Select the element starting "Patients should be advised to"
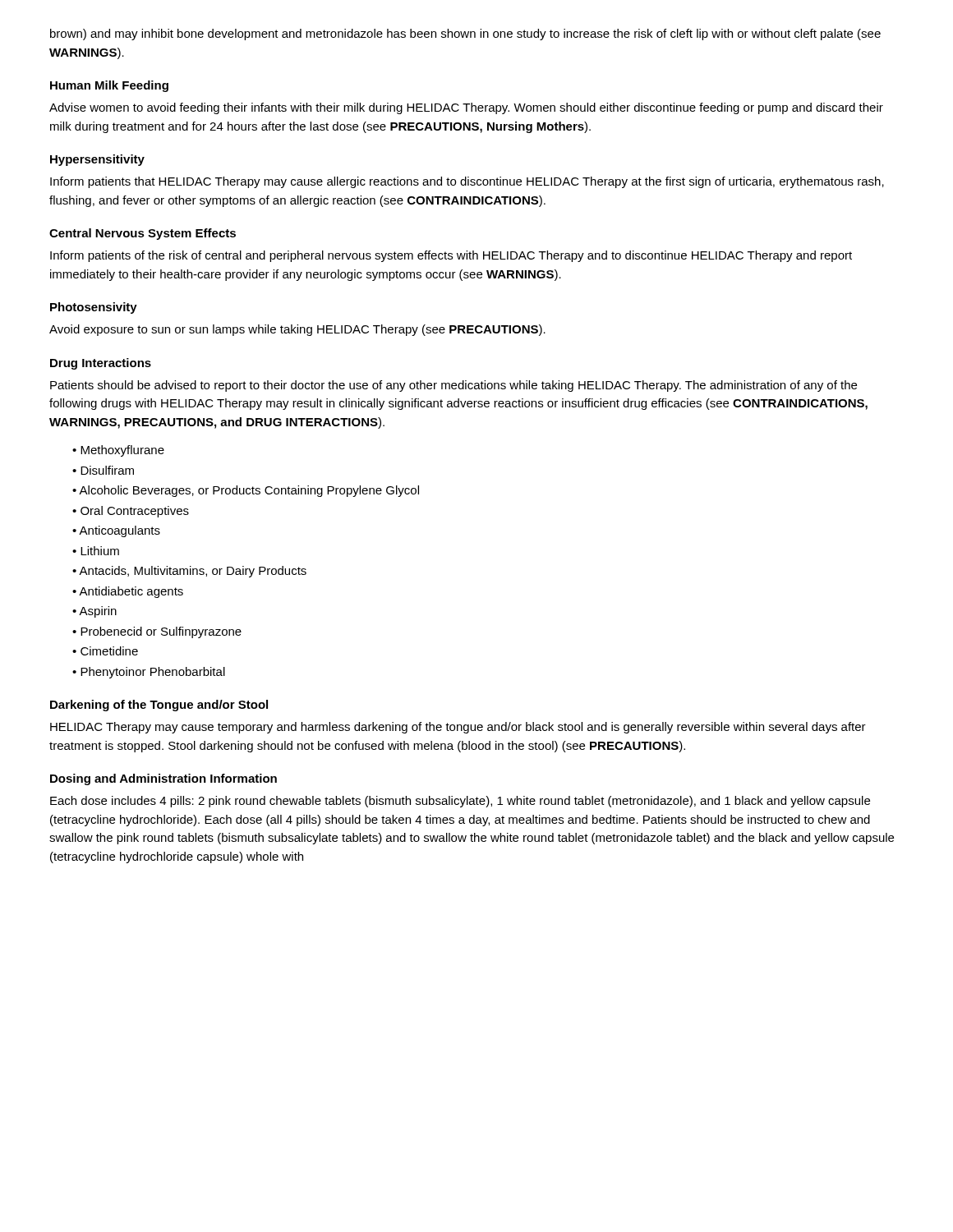953x1232 pixels. click(476, 403)
